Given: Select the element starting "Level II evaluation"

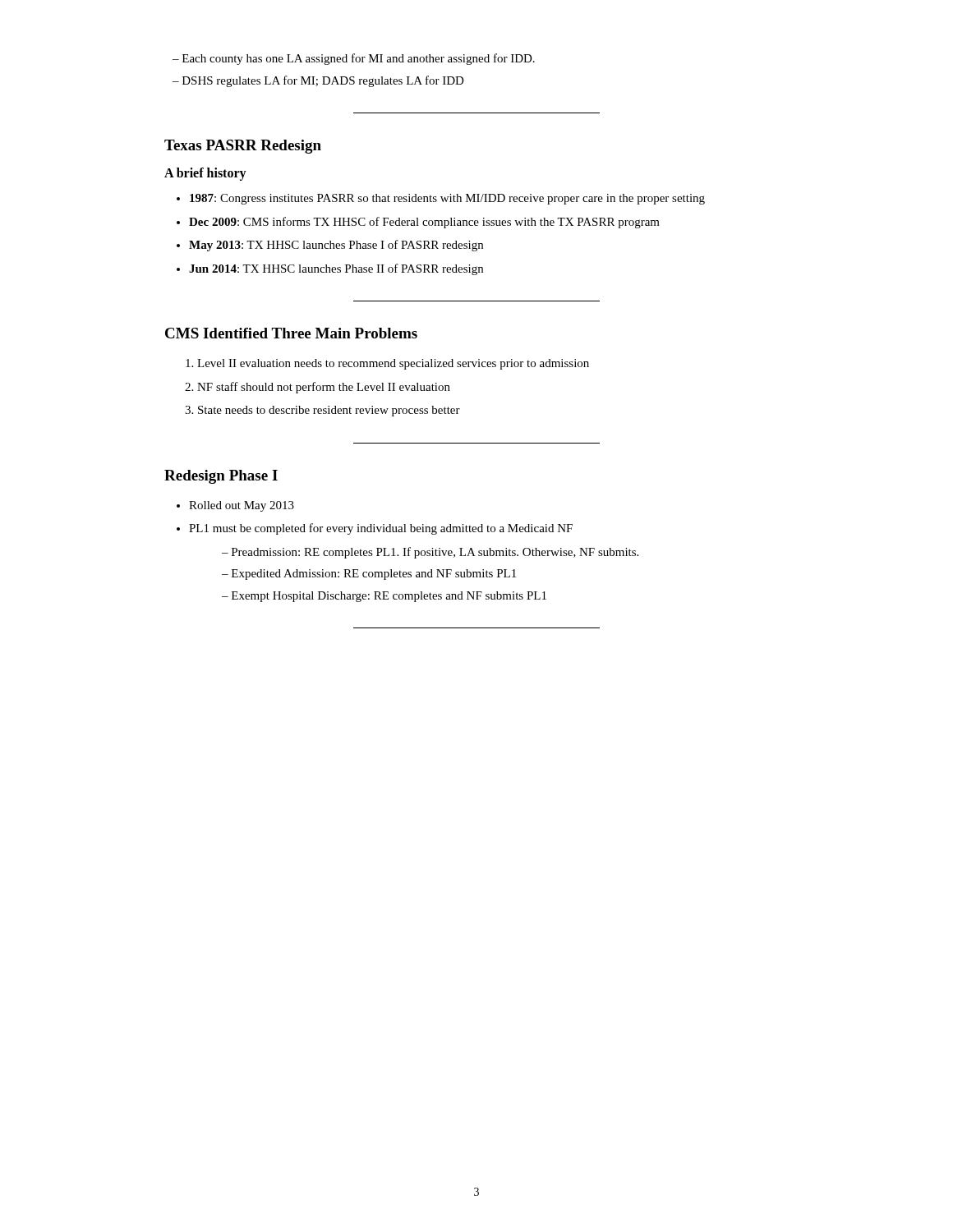Looking at the screenshot, I should point(393,363).
